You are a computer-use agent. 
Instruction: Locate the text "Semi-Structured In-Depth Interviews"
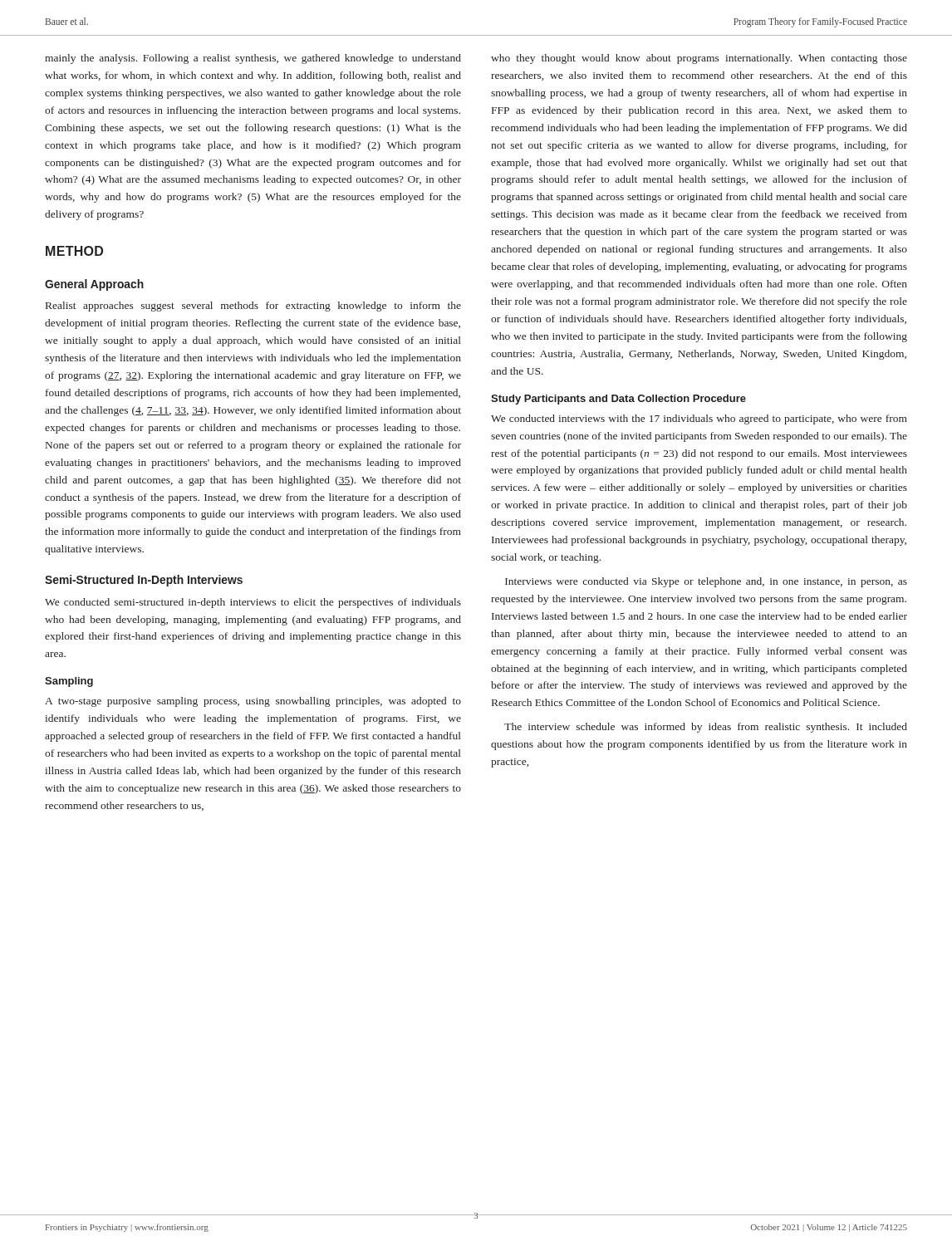tap(144, 580)
